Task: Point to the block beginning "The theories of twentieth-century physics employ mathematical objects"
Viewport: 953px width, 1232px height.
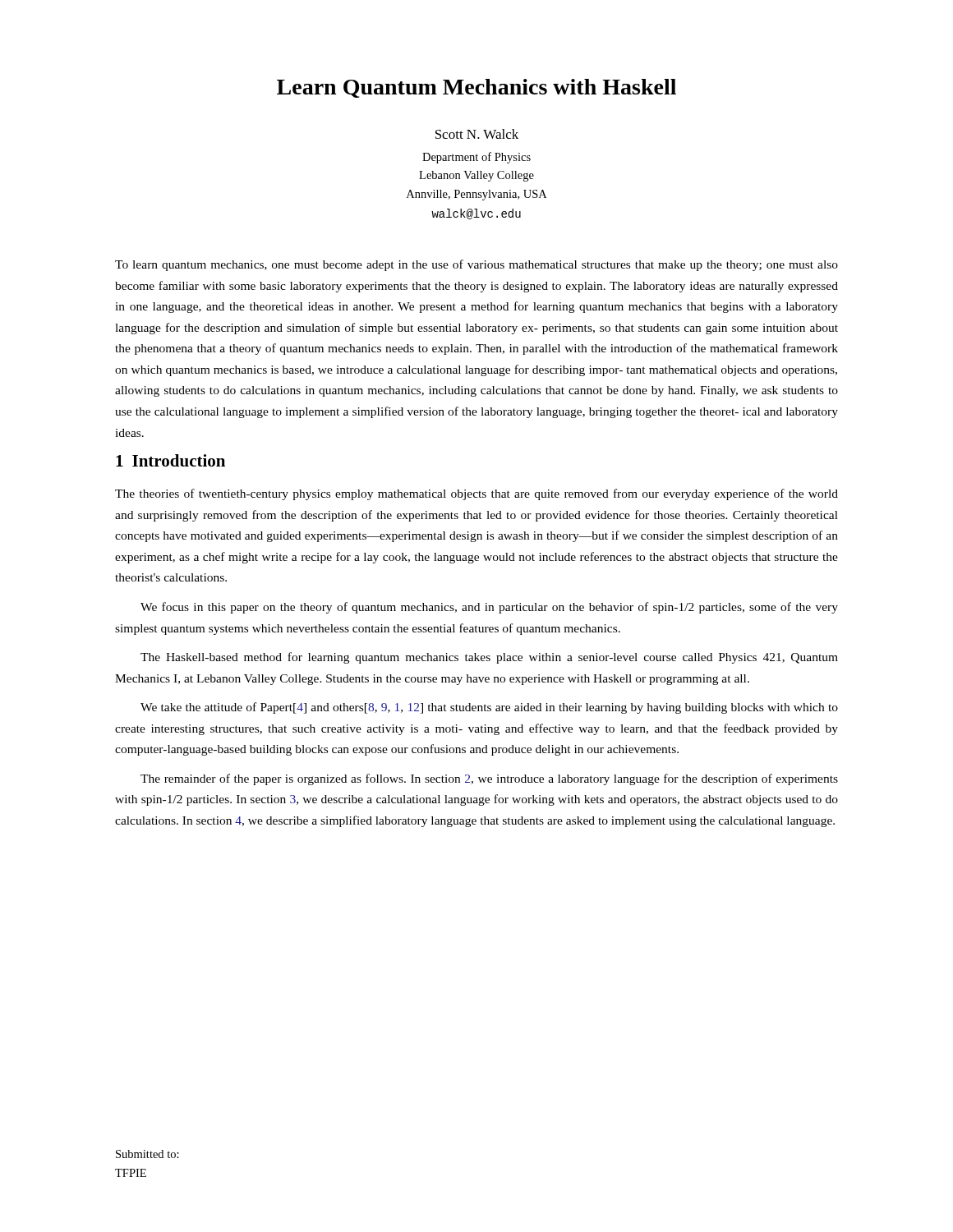Action: (476, 657)
